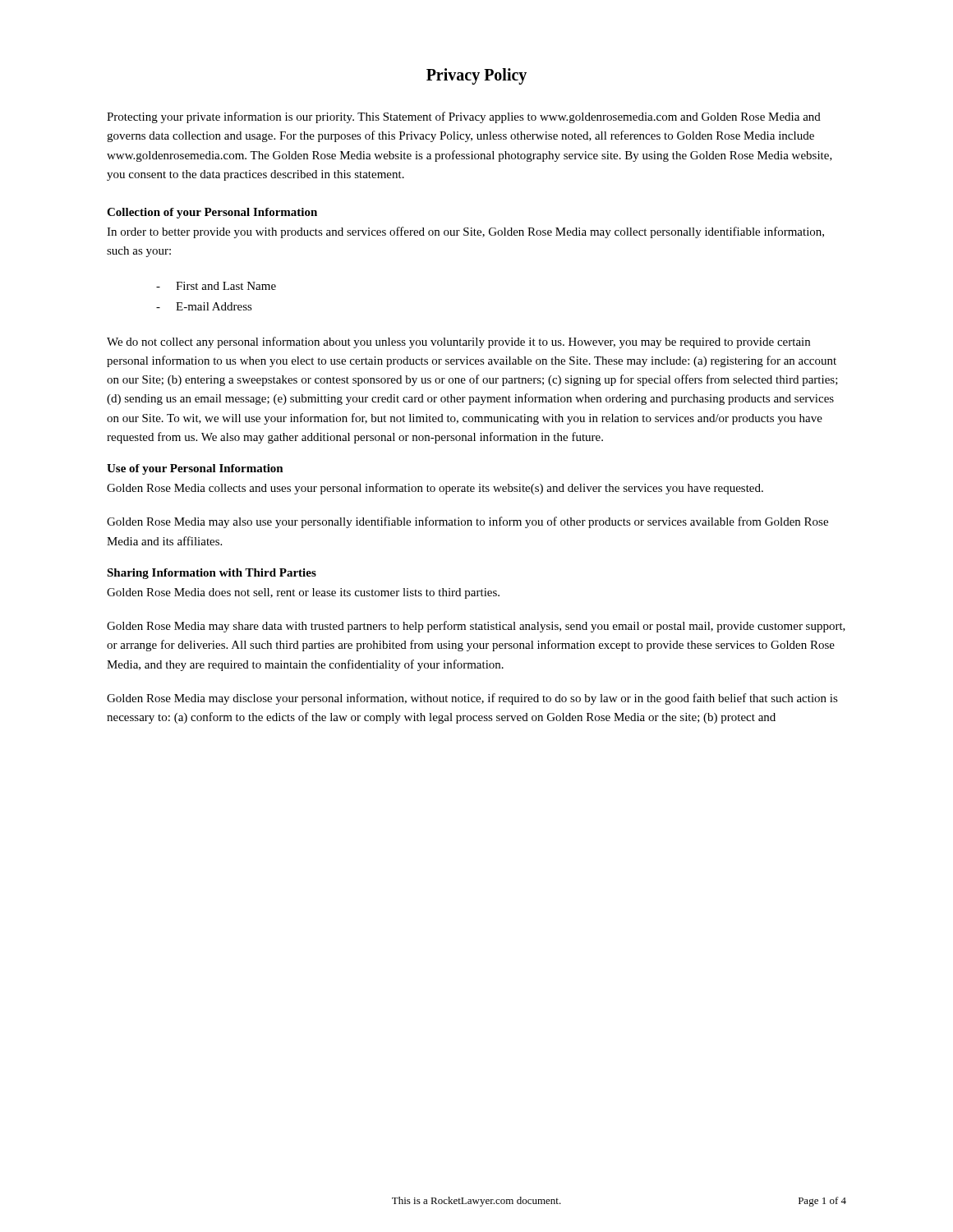
Task: Point to the text block starting "Protecting your private"
Action: (470, 145)
